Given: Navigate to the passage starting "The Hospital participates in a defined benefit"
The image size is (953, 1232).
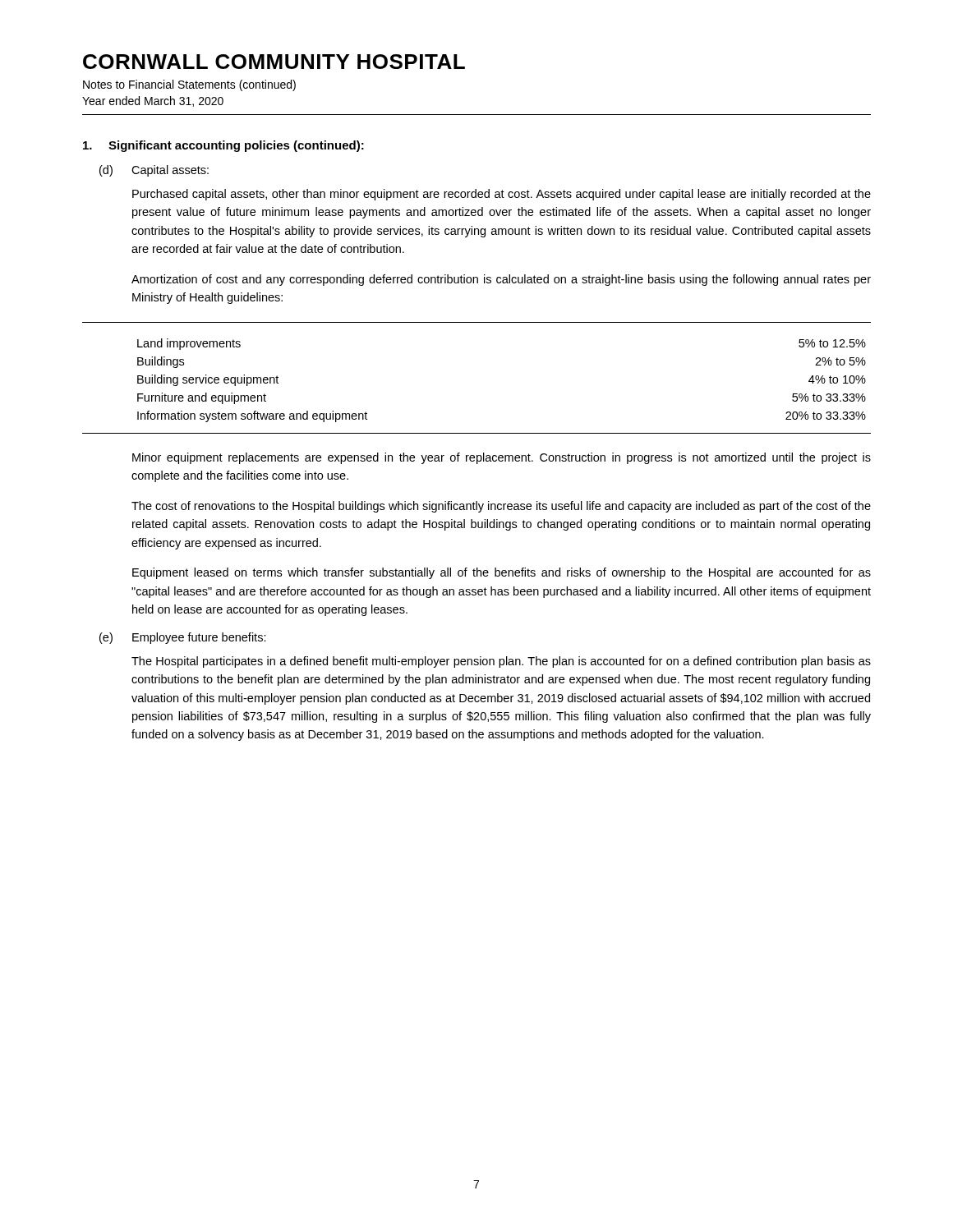Looking at the screenshot, I should coord(501,698).
